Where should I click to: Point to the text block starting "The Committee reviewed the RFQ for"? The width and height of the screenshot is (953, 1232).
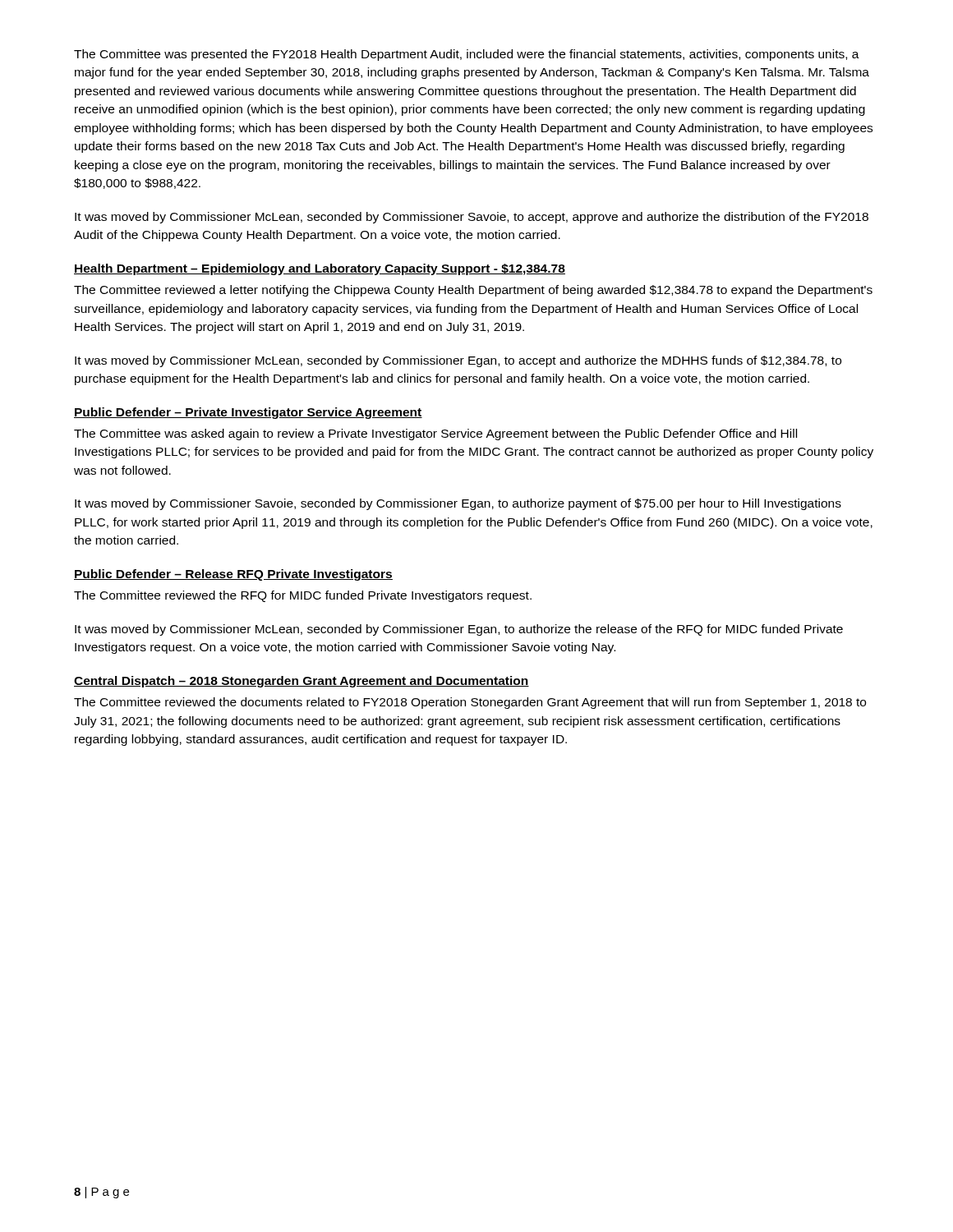tap(303, 595)
